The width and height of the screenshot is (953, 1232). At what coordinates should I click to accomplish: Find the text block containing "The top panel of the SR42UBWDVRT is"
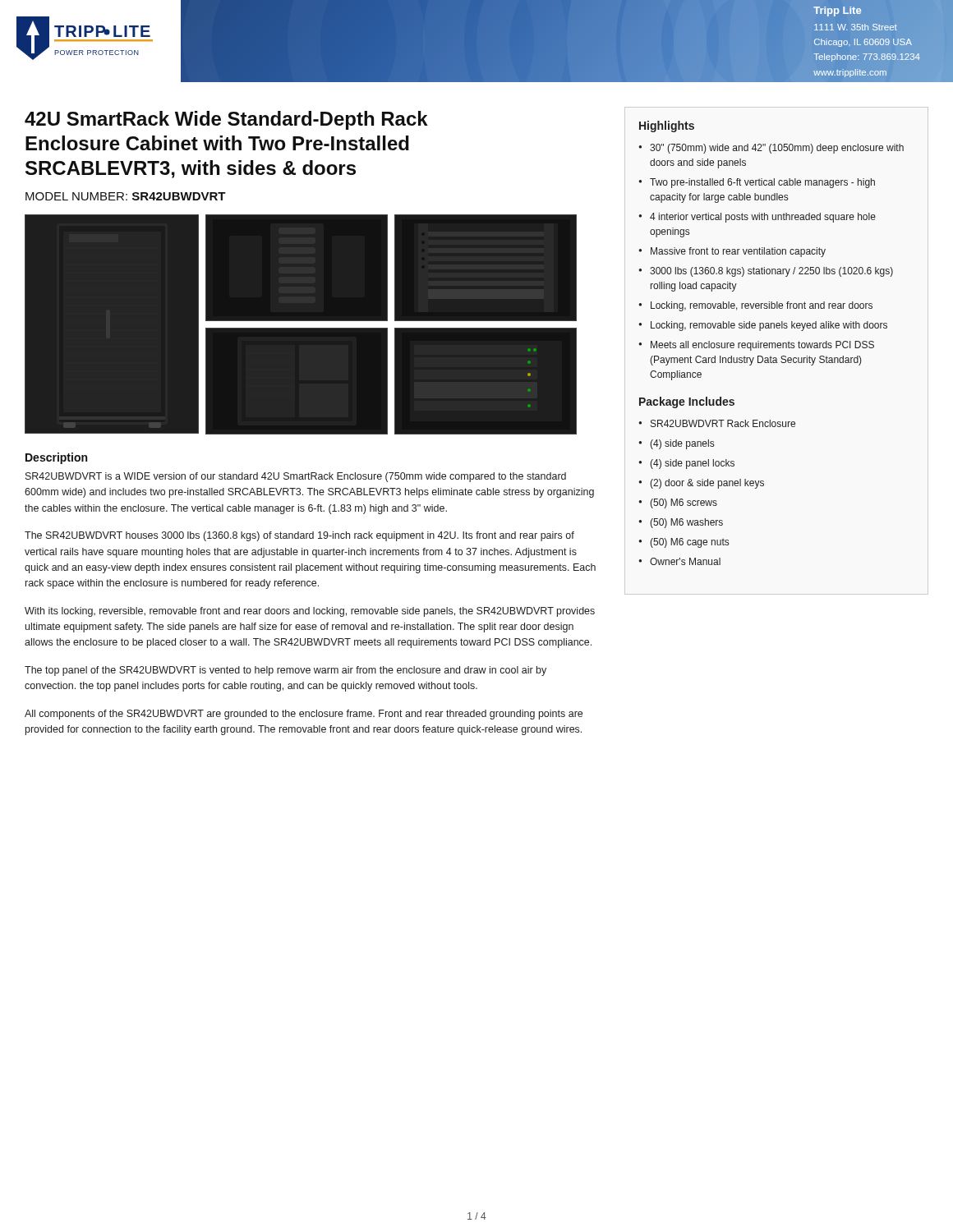coord(286,678)
